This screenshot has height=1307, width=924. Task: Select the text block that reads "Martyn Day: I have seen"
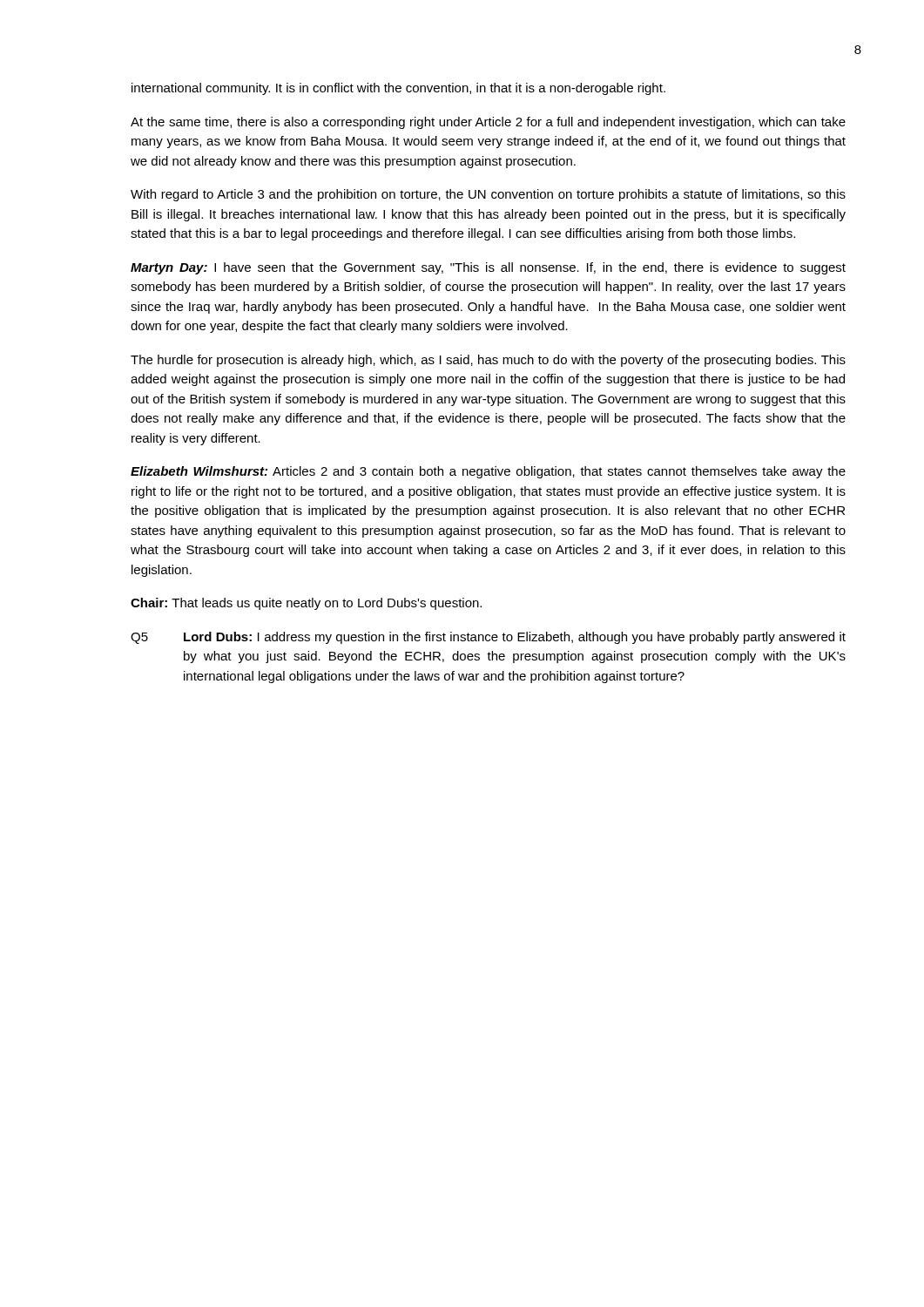click(x=488, y=296)
